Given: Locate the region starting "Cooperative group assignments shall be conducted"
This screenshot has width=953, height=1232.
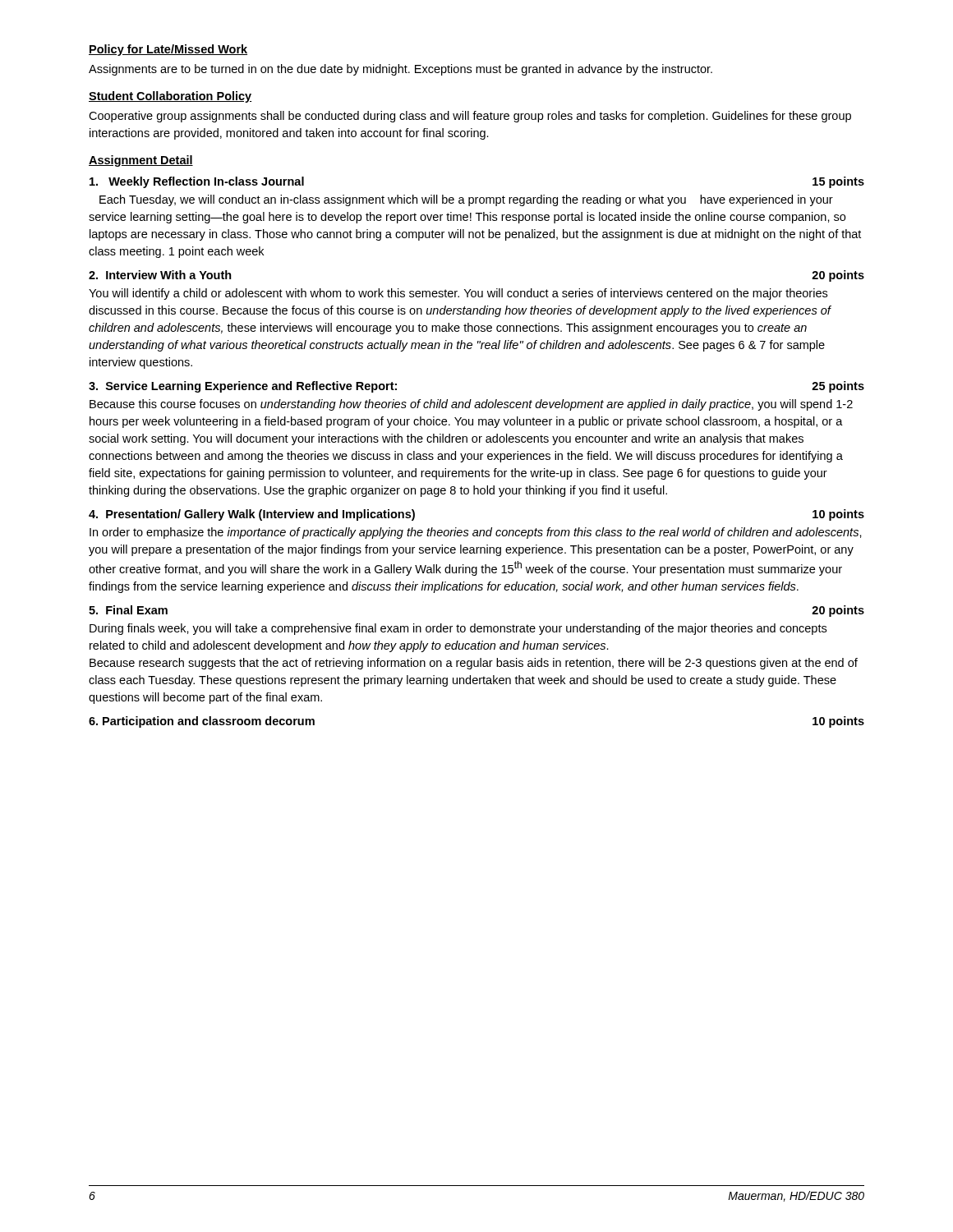Looking at the screenshot, I should [470, 124].
